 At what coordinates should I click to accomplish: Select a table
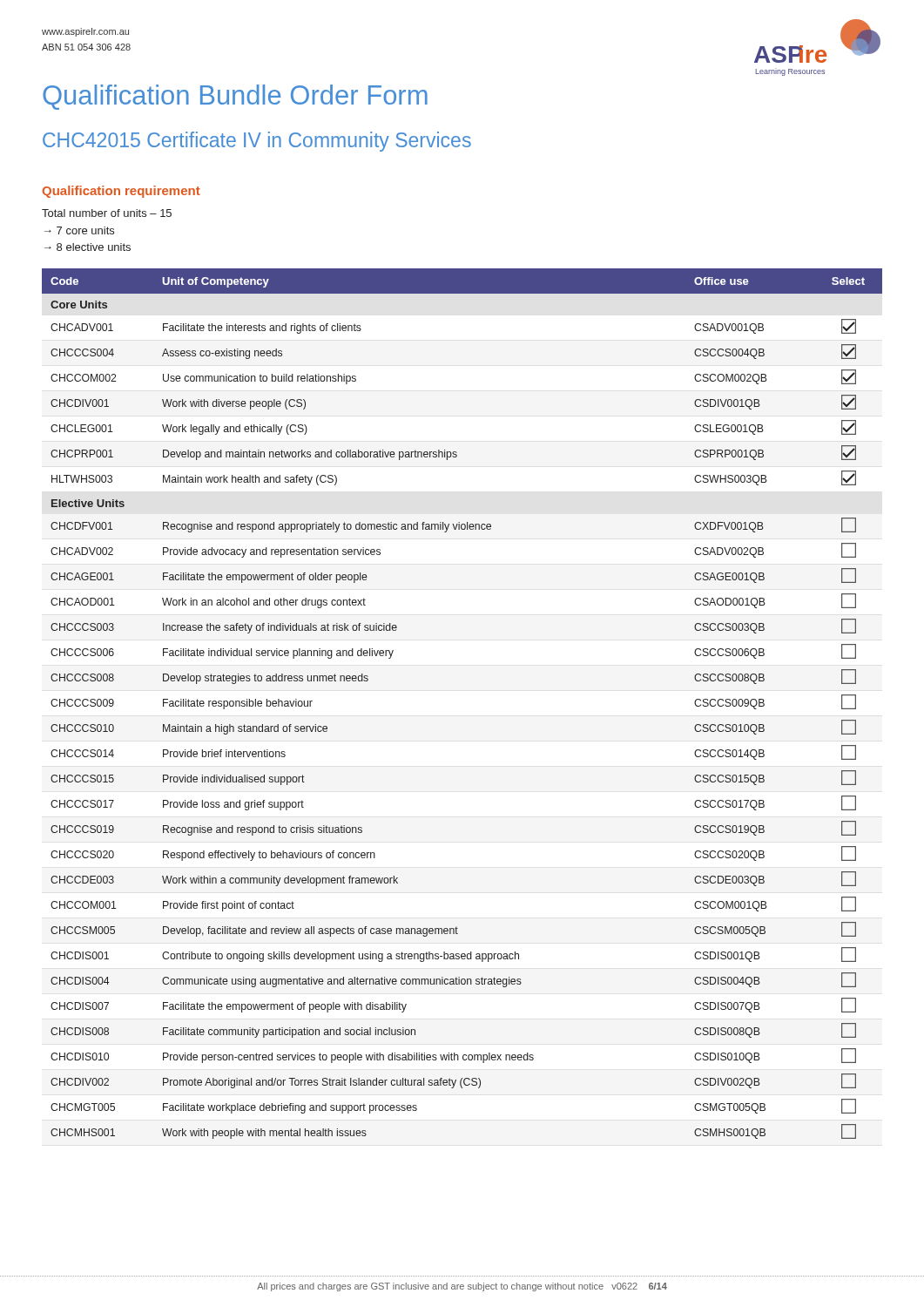pos(462,707)
